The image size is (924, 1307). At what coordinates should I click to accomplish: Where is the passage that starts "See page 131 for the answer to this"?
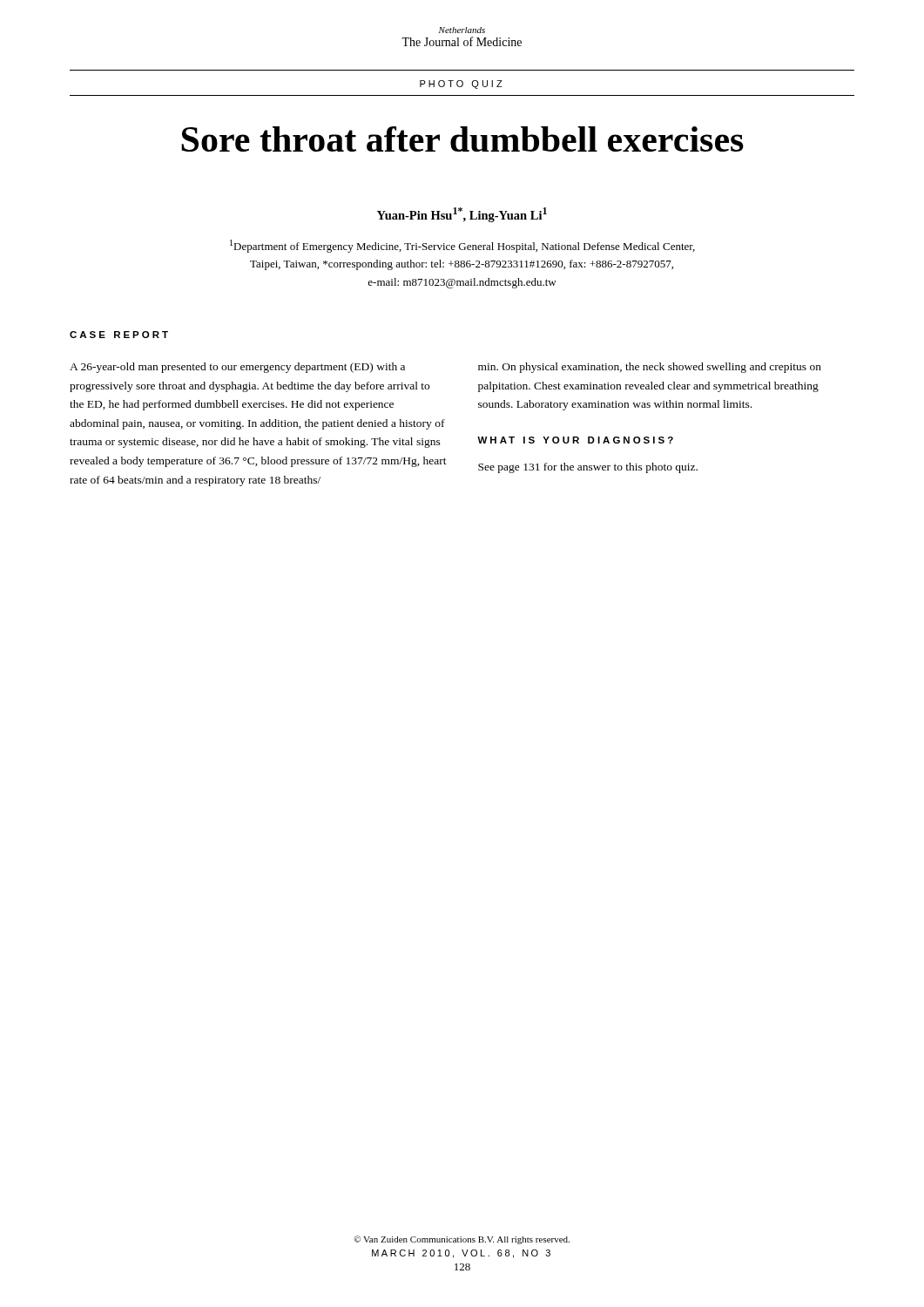click(588, 466)
